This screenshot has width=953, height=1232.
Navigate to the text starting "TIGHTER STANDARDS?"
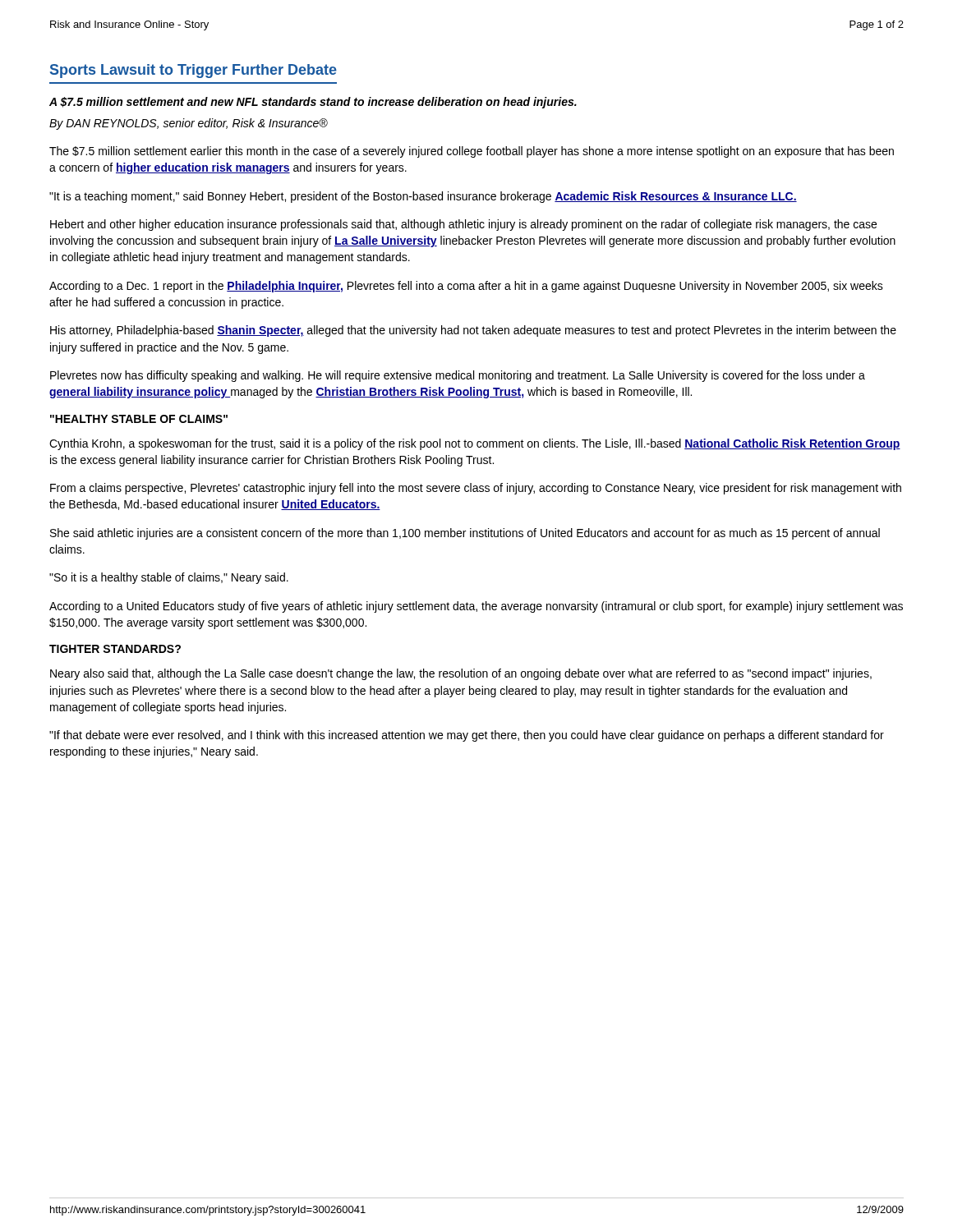pos(115,649)
